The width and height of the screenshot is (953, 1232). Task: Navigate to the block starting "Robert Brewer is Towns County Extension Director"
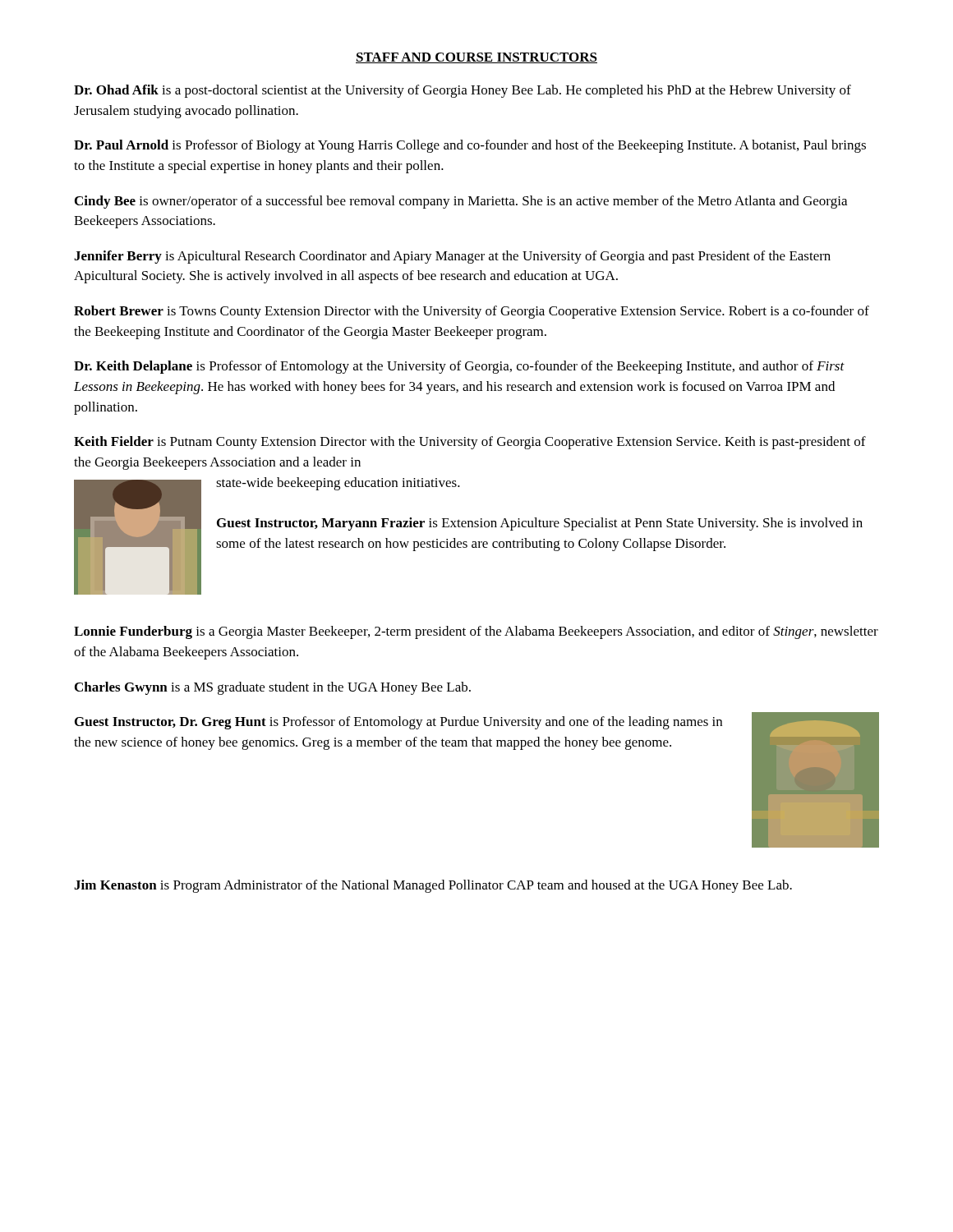coord(471,321)
